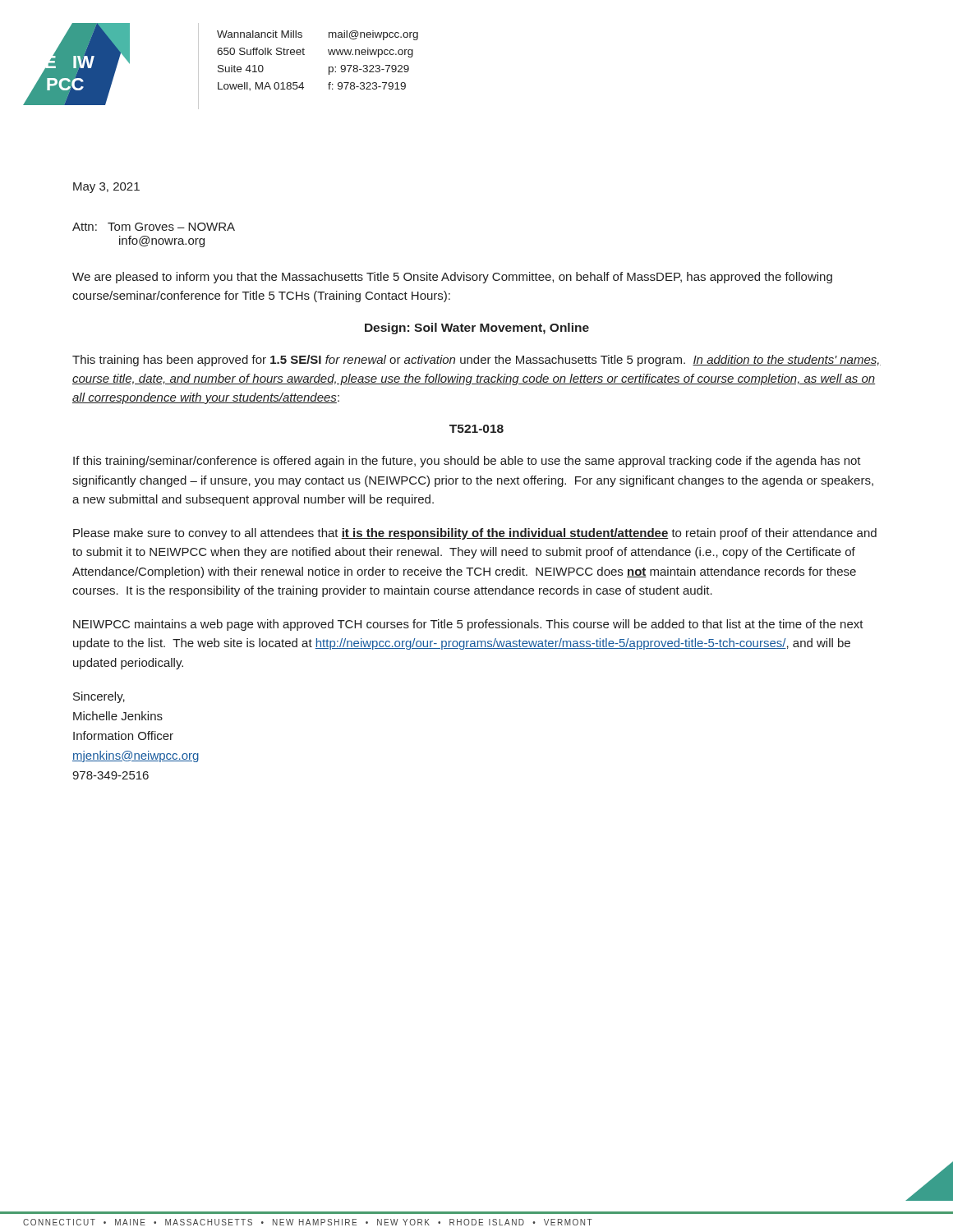Click the passage that begins "We are pleased"
953x1232 pixels.
tap(453, 286)
